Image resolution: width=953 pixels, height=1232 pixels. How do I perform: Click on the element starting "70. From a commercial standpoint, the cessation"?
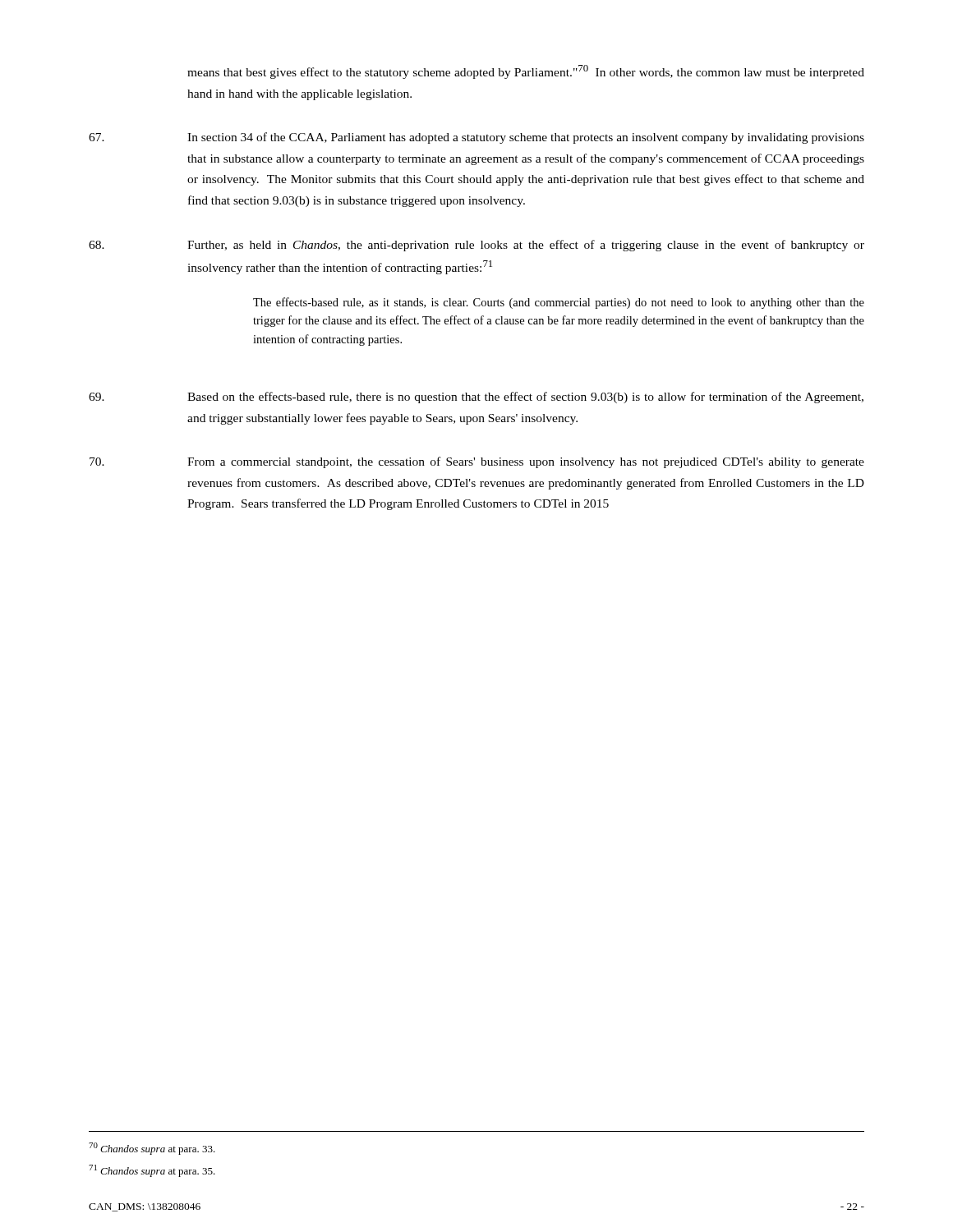[476, 483]
